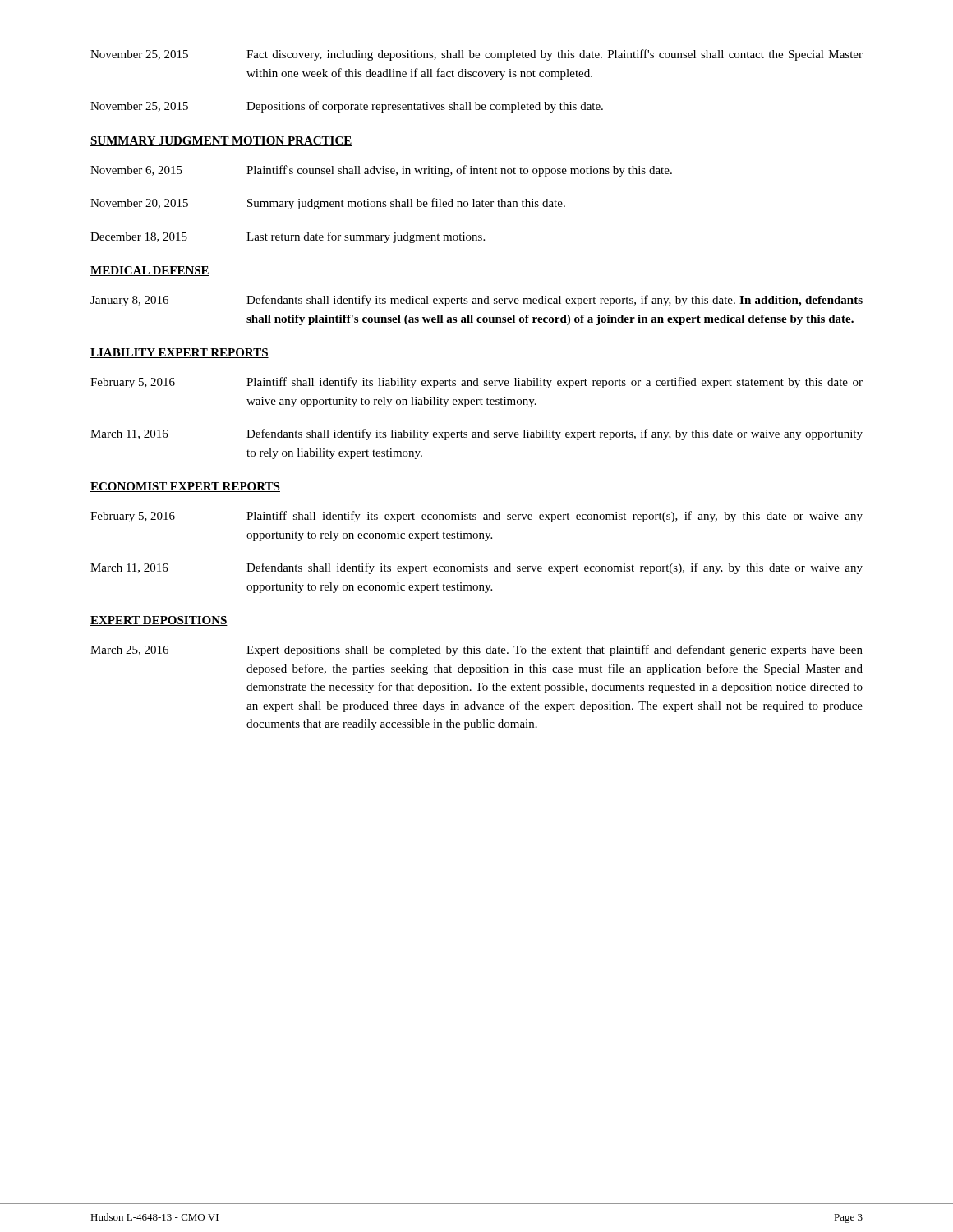
Task: Click on the list item with the text "December 18, 2015 Last return"
Action: [x=476, y=236]
